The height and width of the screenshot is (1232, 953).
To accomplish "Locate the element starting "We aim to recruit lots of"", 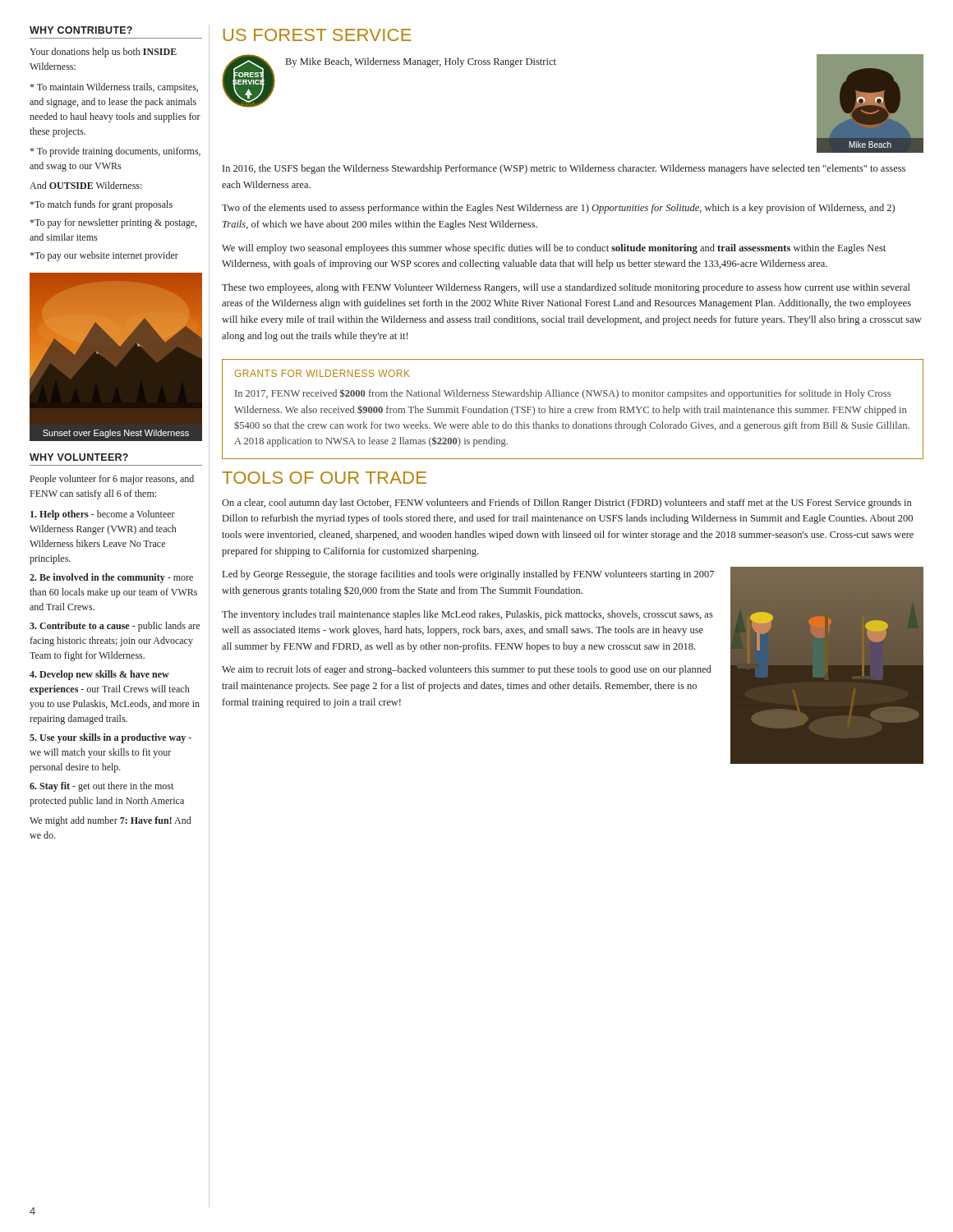I will [x=467, y=686].
